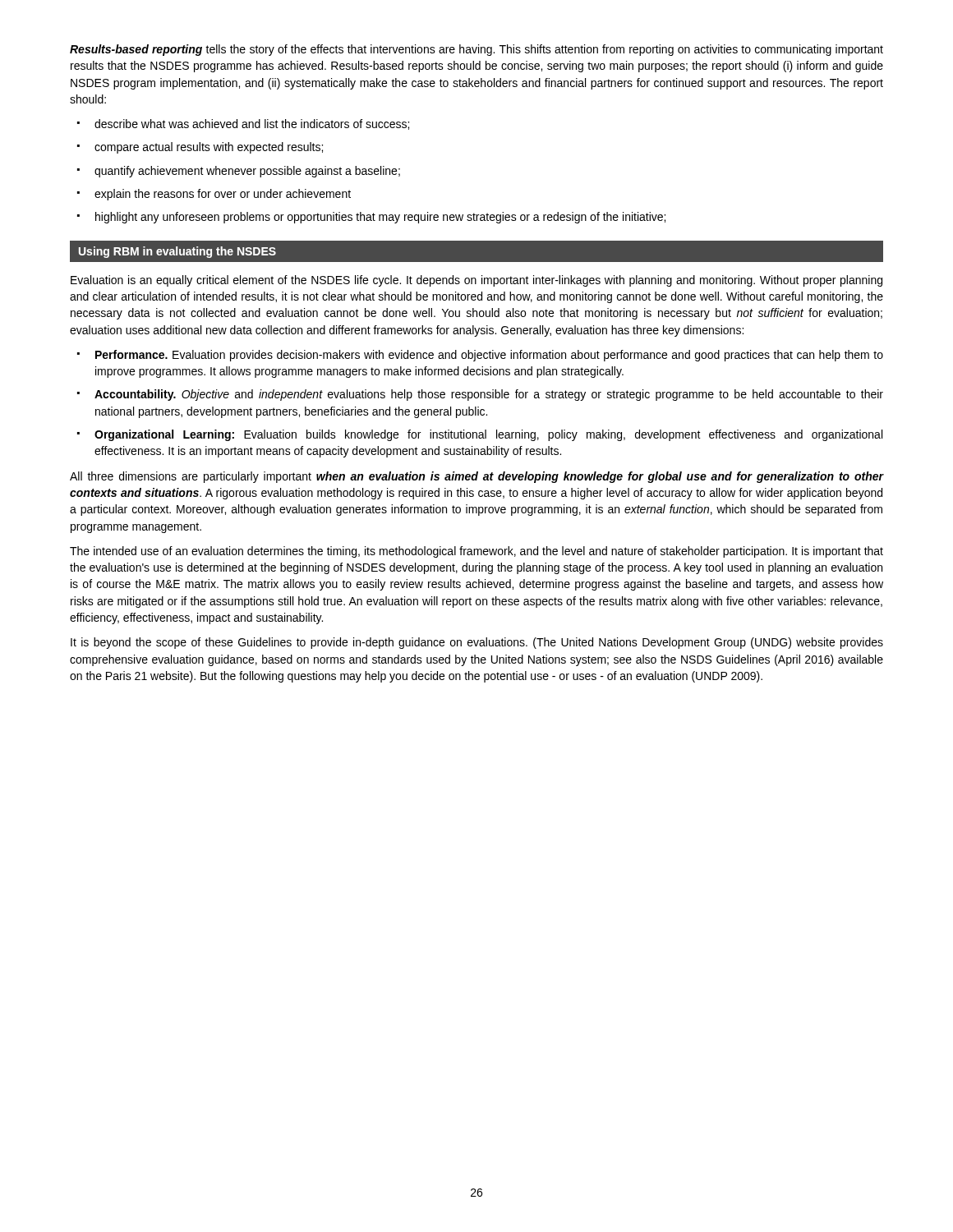Click the passage that begins "highlight any unforeseen problems"
This screenshot has height=1232, width=953.
[x=381, y=217]
